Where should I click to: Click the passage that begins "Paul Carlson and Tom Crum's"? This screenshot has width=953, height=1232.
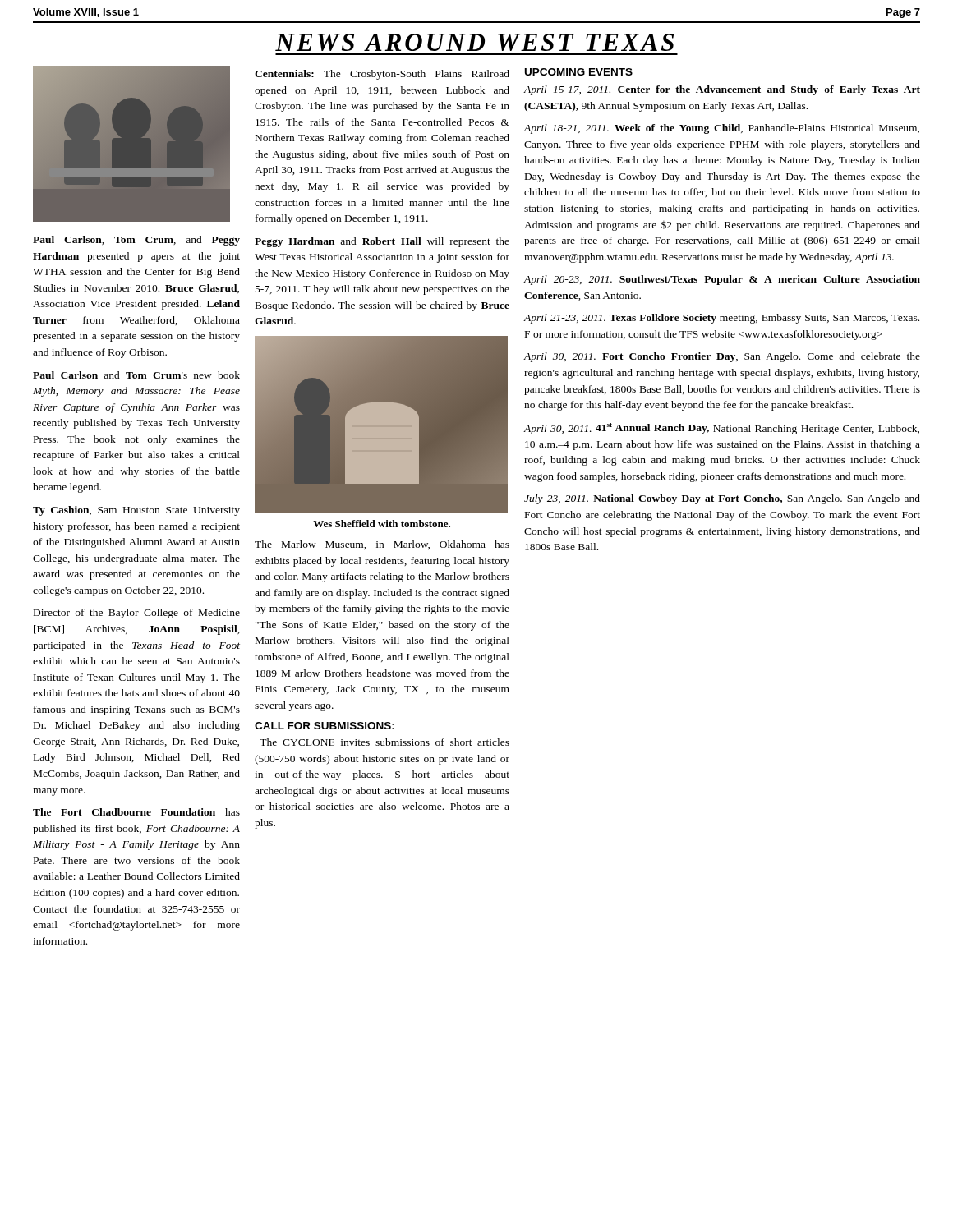[x=136, y=431]
